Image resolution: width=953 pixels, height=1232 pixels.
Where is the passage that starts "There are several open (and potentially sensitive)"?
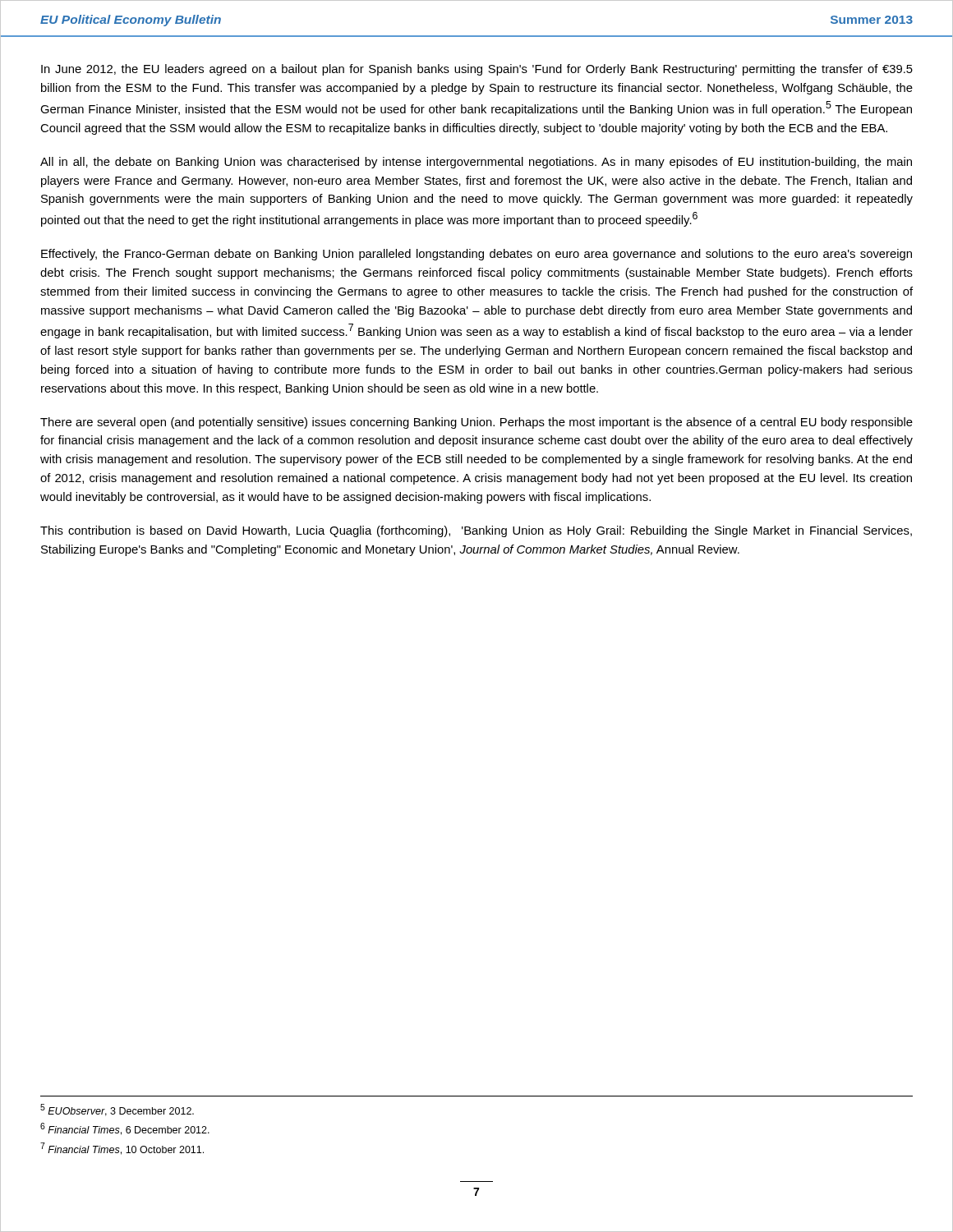click(x=476, y=459)
